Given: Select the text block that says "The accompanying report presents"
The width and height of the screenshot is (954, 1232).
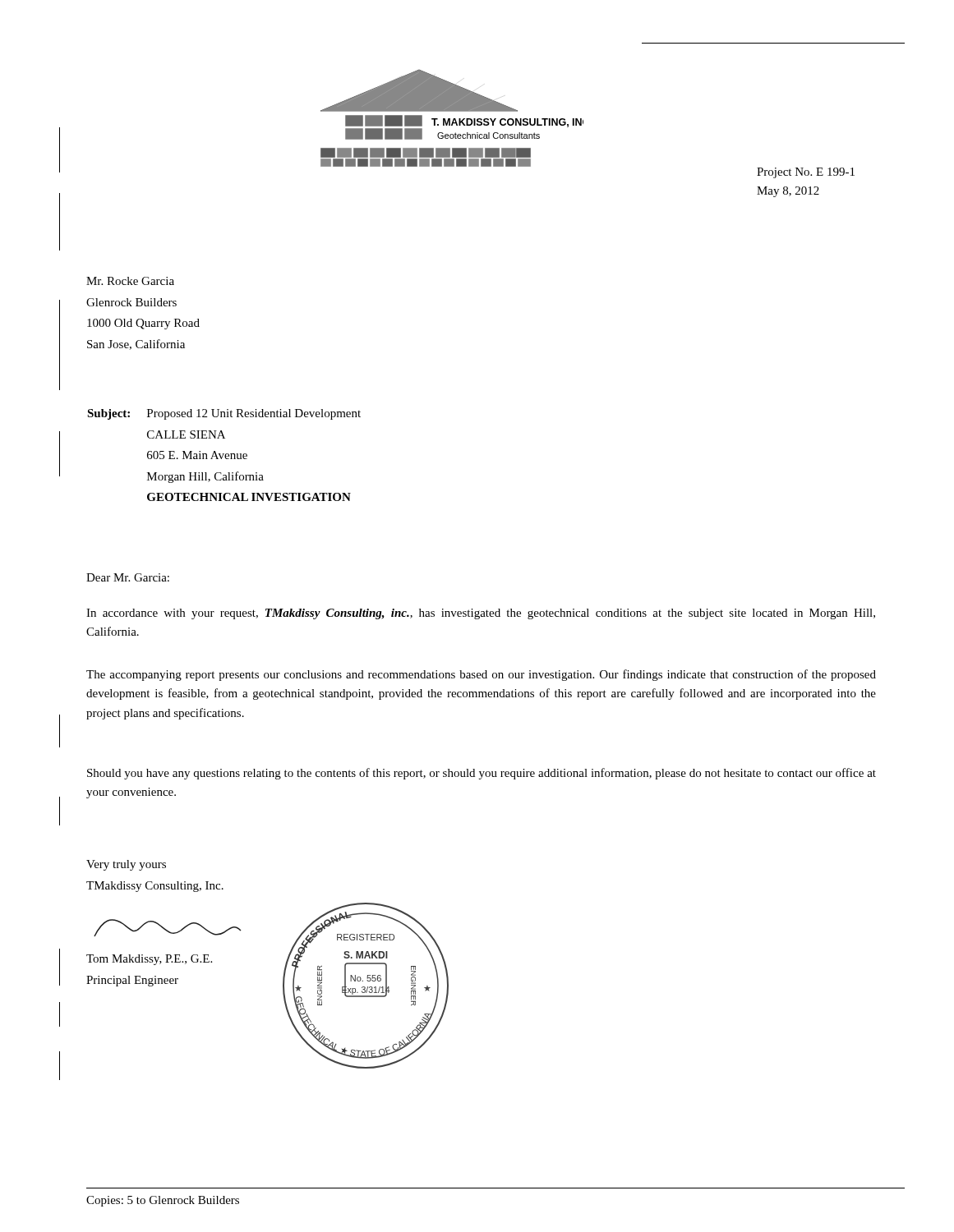Looking at the screenshot, I should [x=481, y=693].
